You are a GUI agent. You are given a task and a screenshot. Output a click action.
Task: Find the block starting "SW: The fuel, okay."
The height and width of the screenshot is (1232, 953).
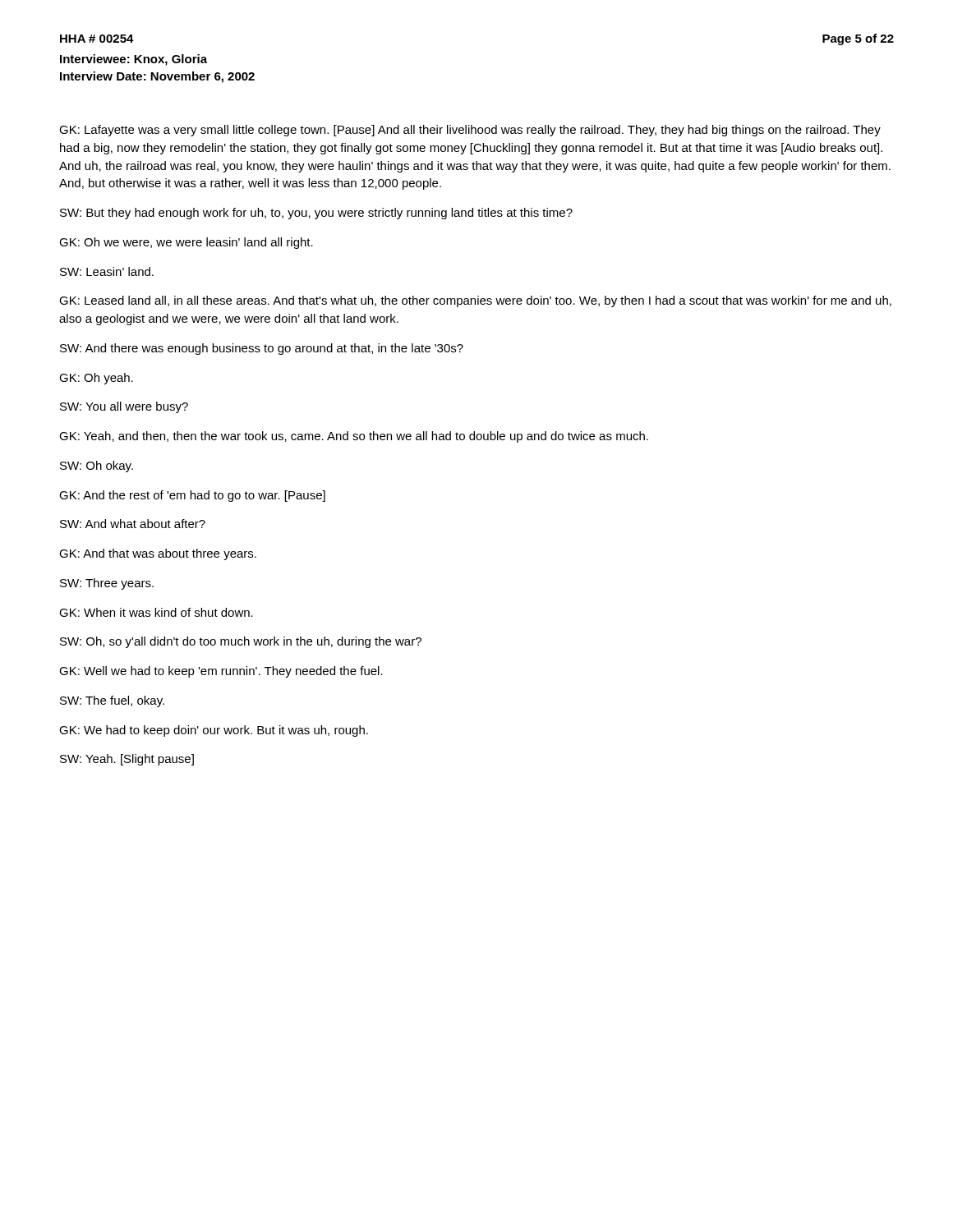click(x=112, y=700)
